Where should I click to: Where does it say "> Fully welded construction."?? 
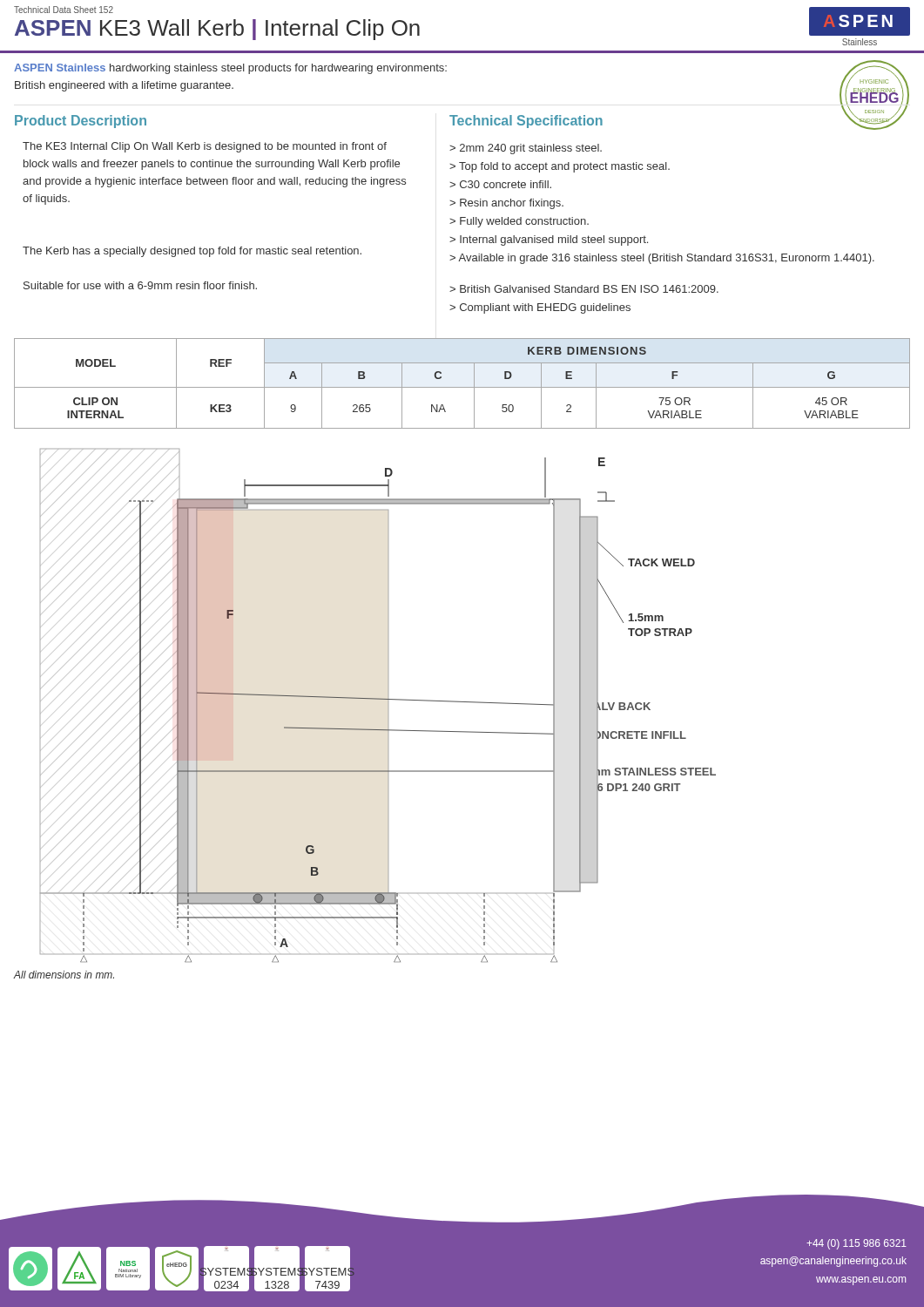(519, 221)
